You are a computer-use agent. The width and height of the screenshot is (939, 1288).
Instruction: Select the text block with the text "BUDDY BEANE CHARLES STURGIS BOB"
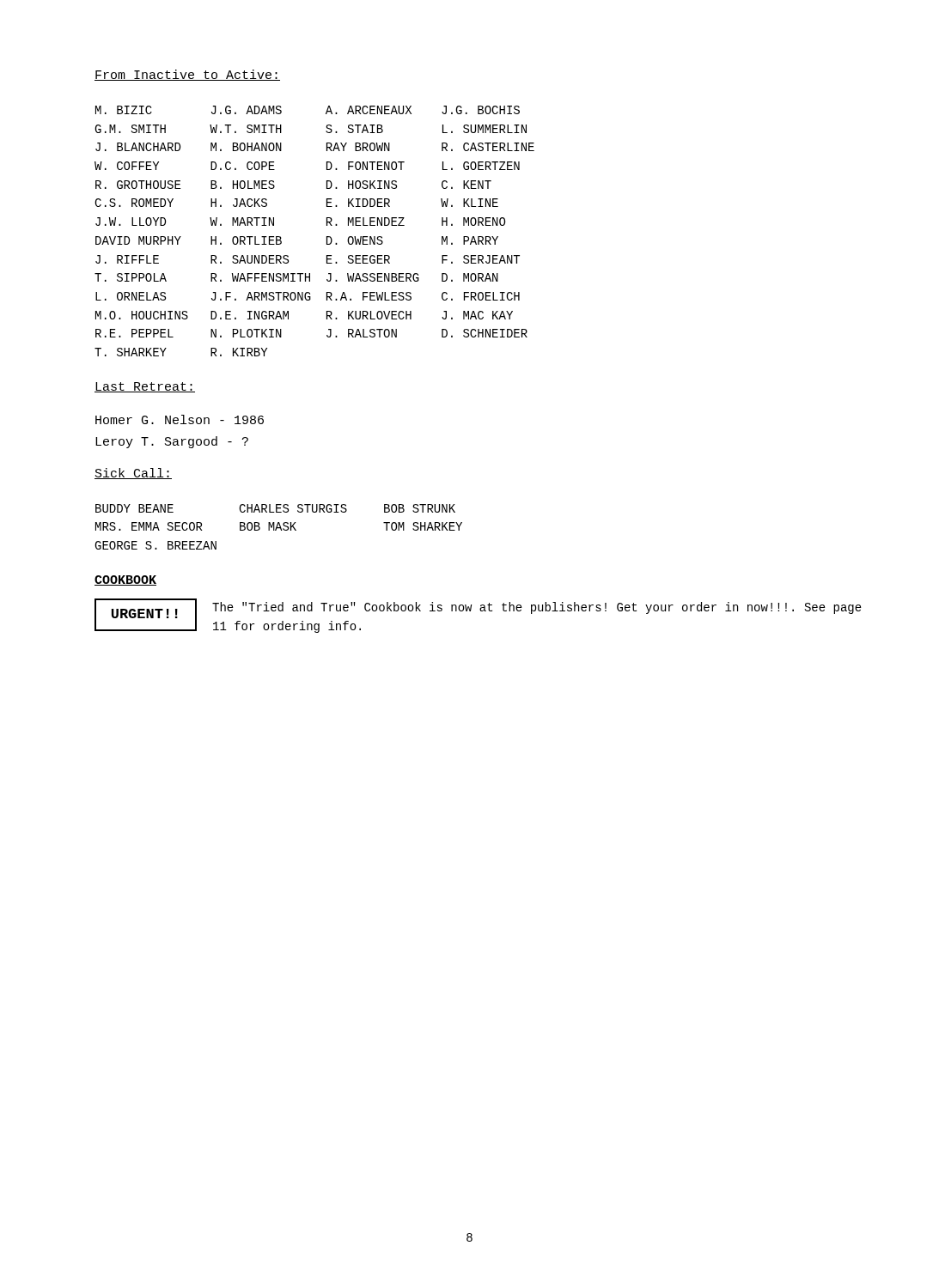[279, 528]
